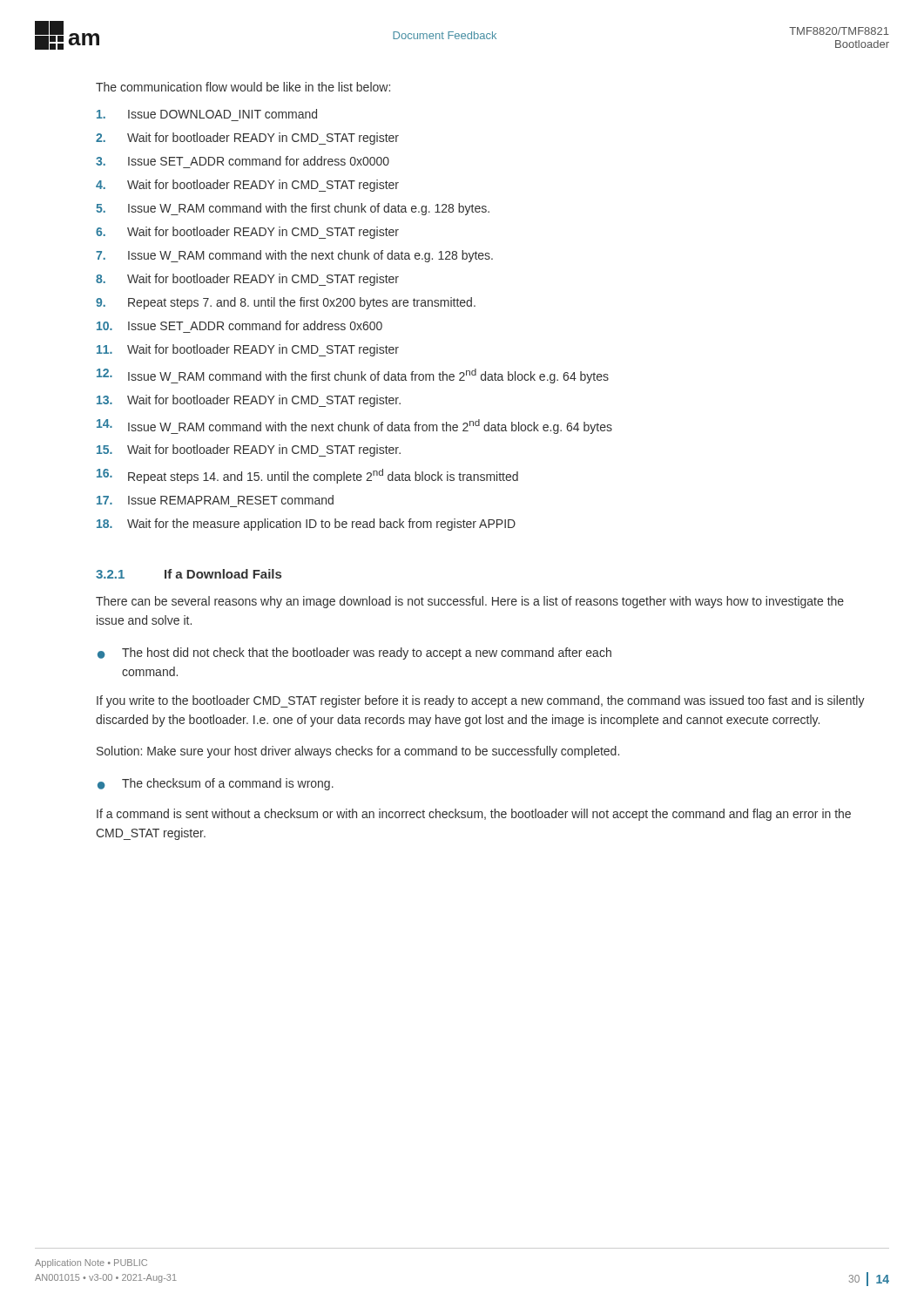The width and height of the screenshot is (924, 1307).
Task: Click on the block starting "2. Wait for bootloader READY"
Action: click(x=247, y=138)
